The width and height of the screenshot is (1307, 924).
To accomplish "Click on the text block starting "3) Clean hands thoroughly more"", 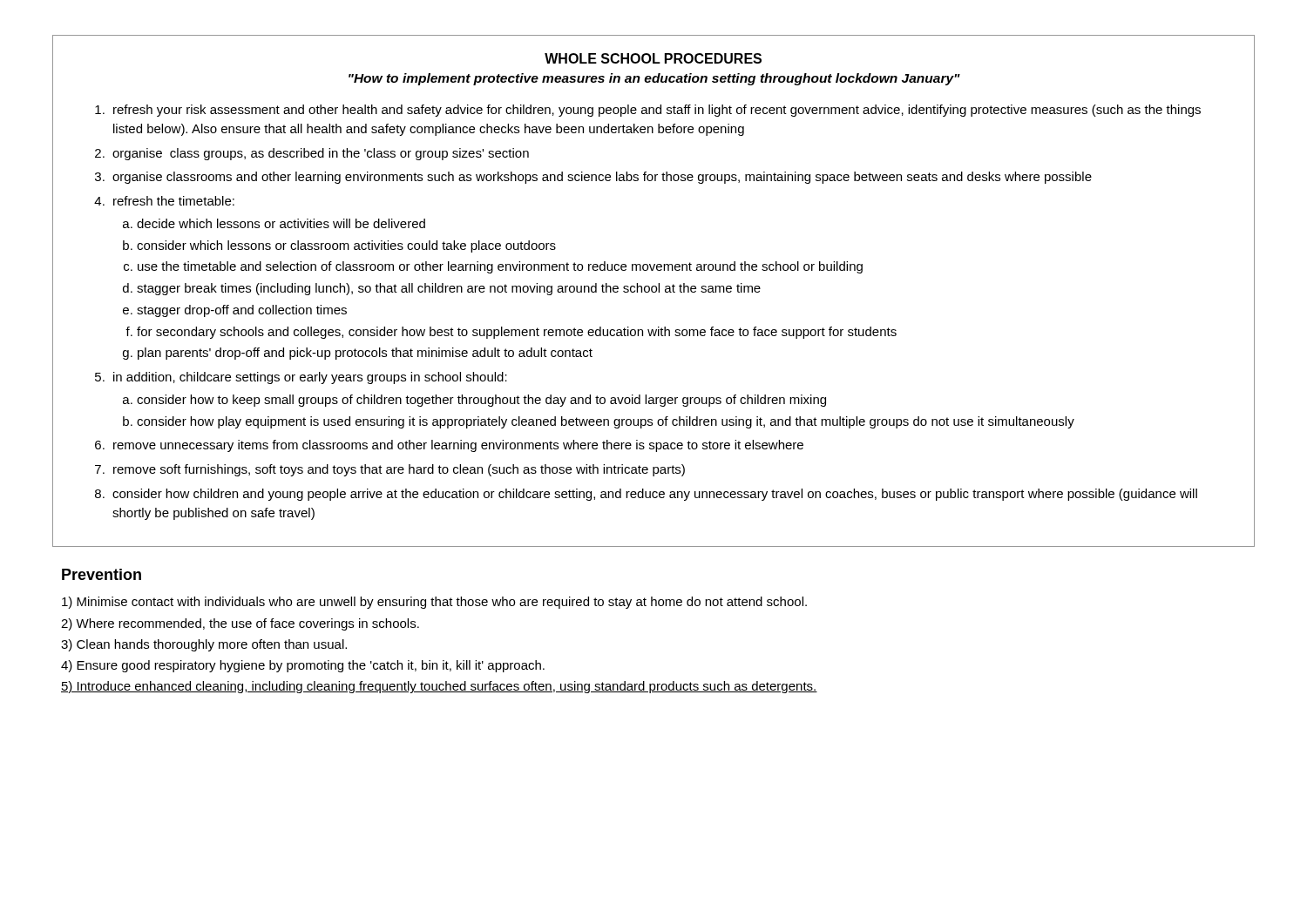I will tap(205, 644).
